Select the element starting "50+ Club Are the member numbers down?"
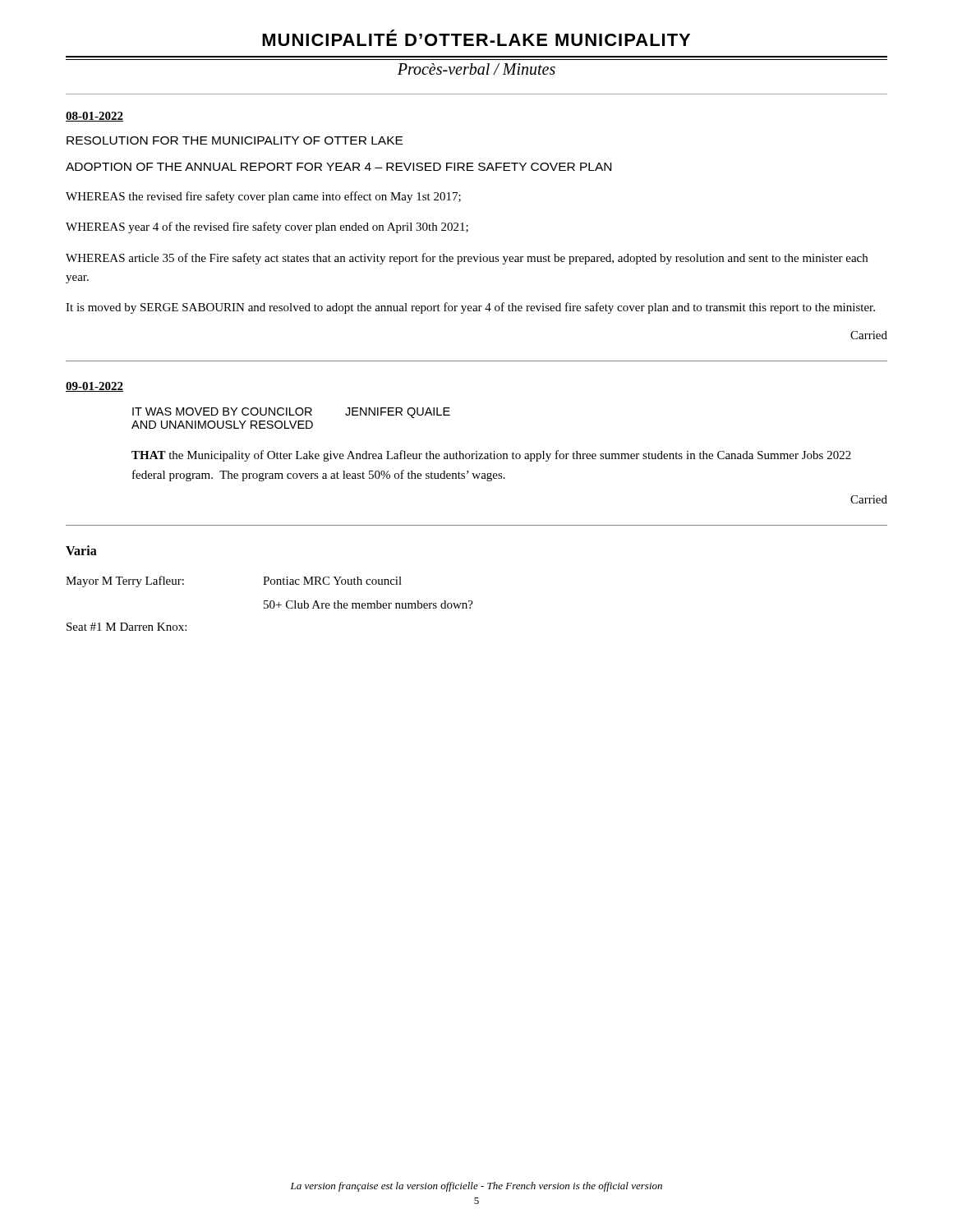This screenshot has height=1232, width=953. click(368, 605)
